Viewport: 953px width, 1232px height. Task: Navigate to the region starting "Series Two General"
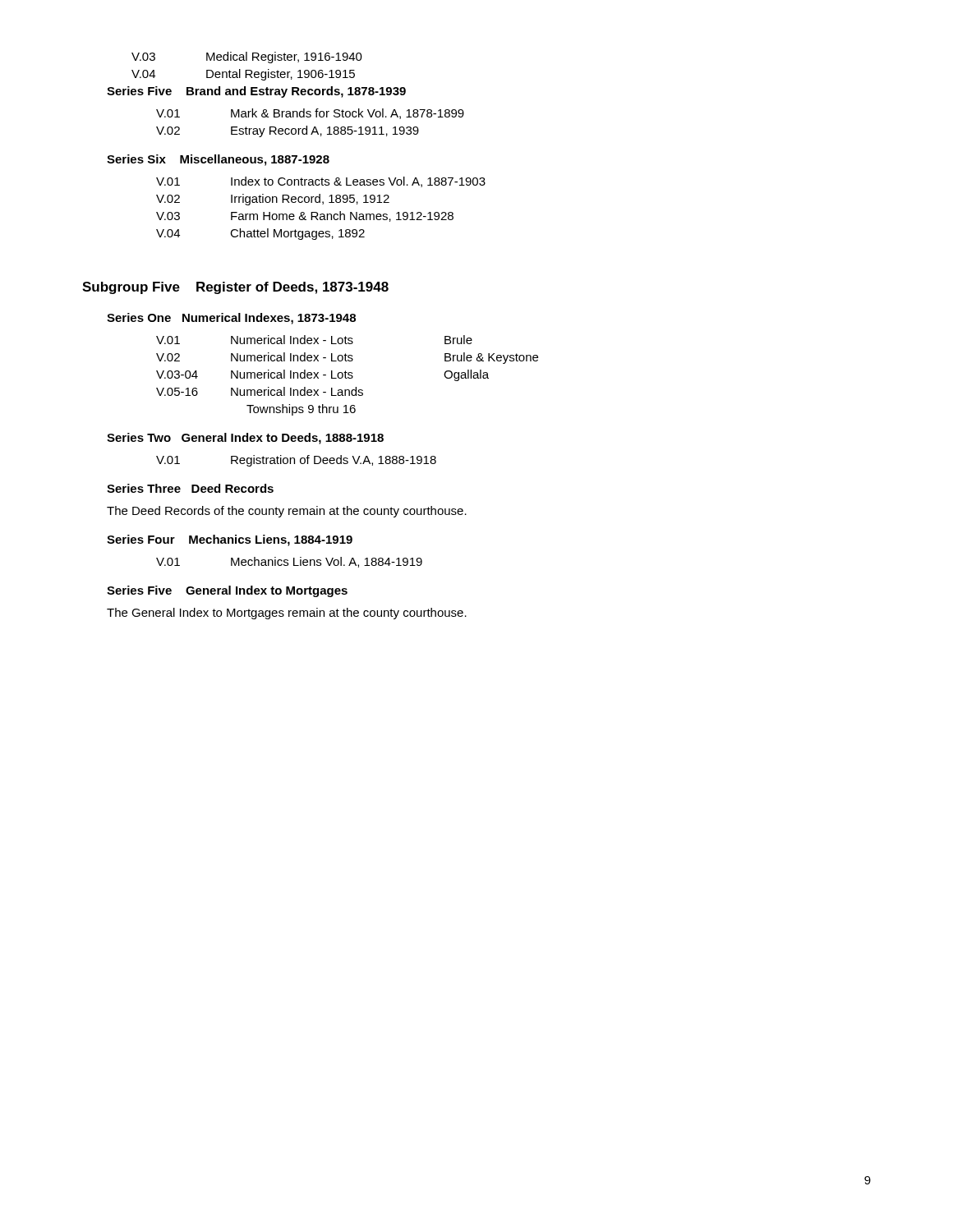245,437
